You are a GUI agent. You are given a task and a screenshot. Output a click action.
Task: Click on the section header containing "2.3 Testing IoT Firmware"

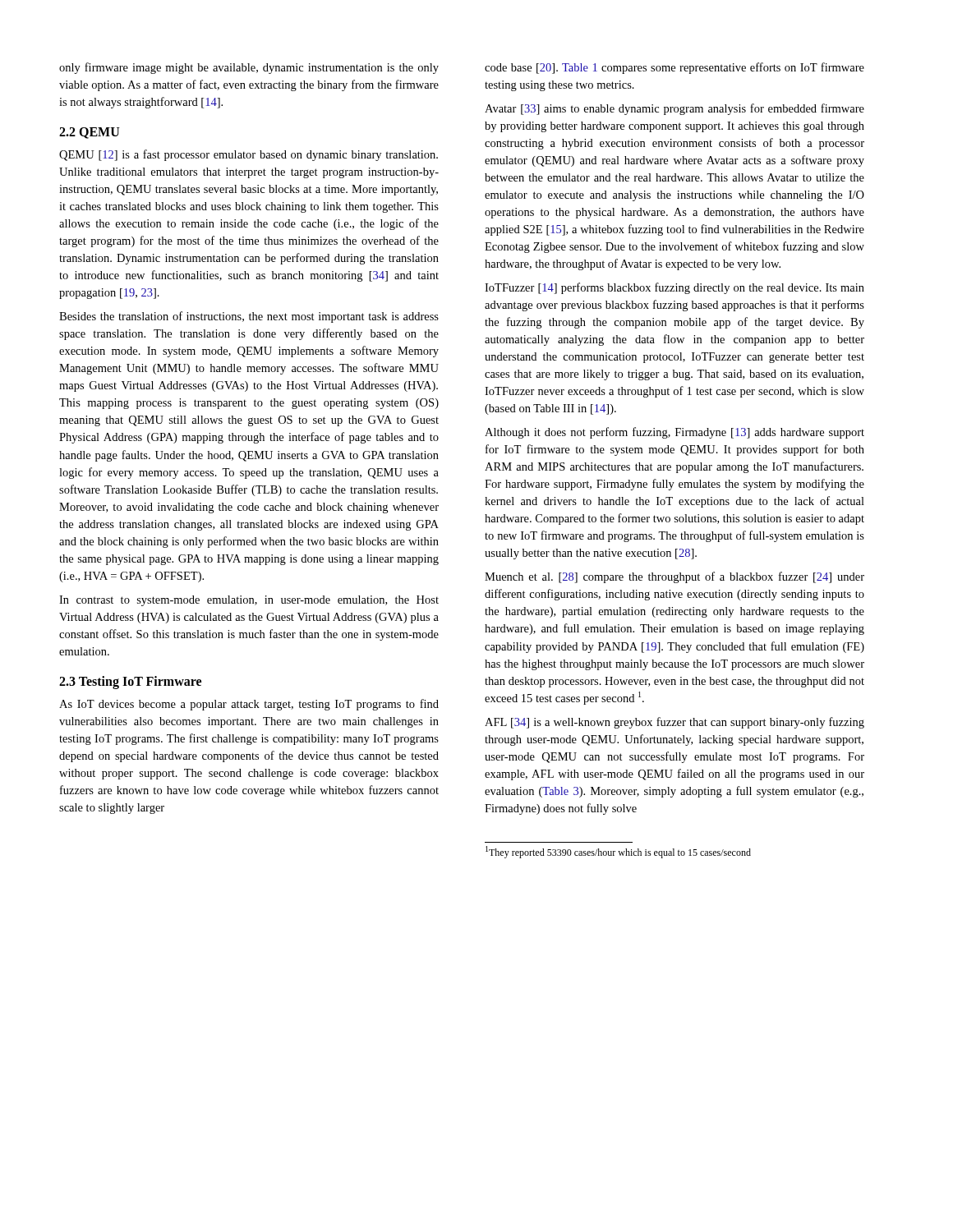(x=130, y=683)
